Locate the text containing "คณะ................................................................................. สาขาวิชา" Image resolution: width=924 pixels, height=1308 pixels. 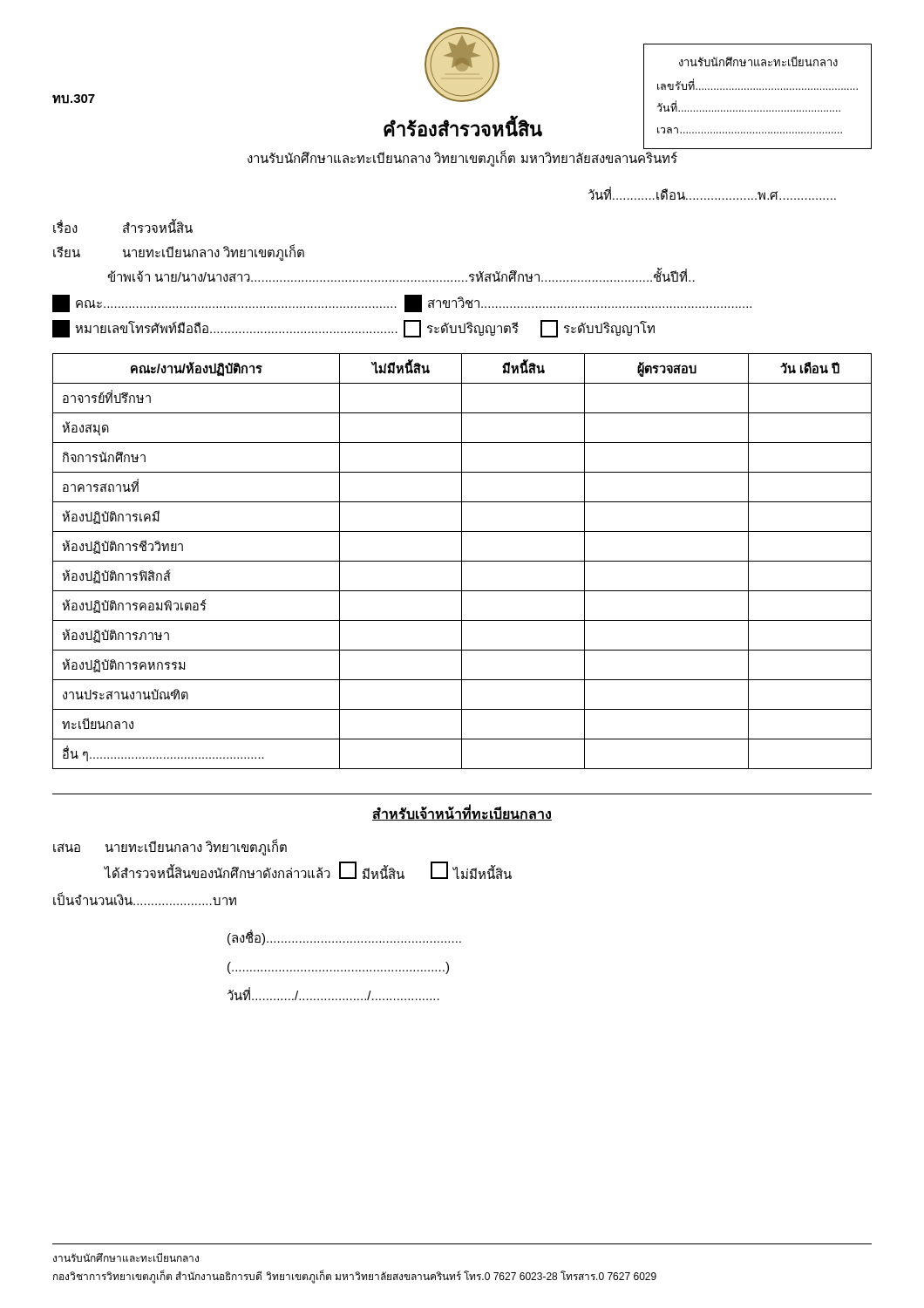point(402,303)
